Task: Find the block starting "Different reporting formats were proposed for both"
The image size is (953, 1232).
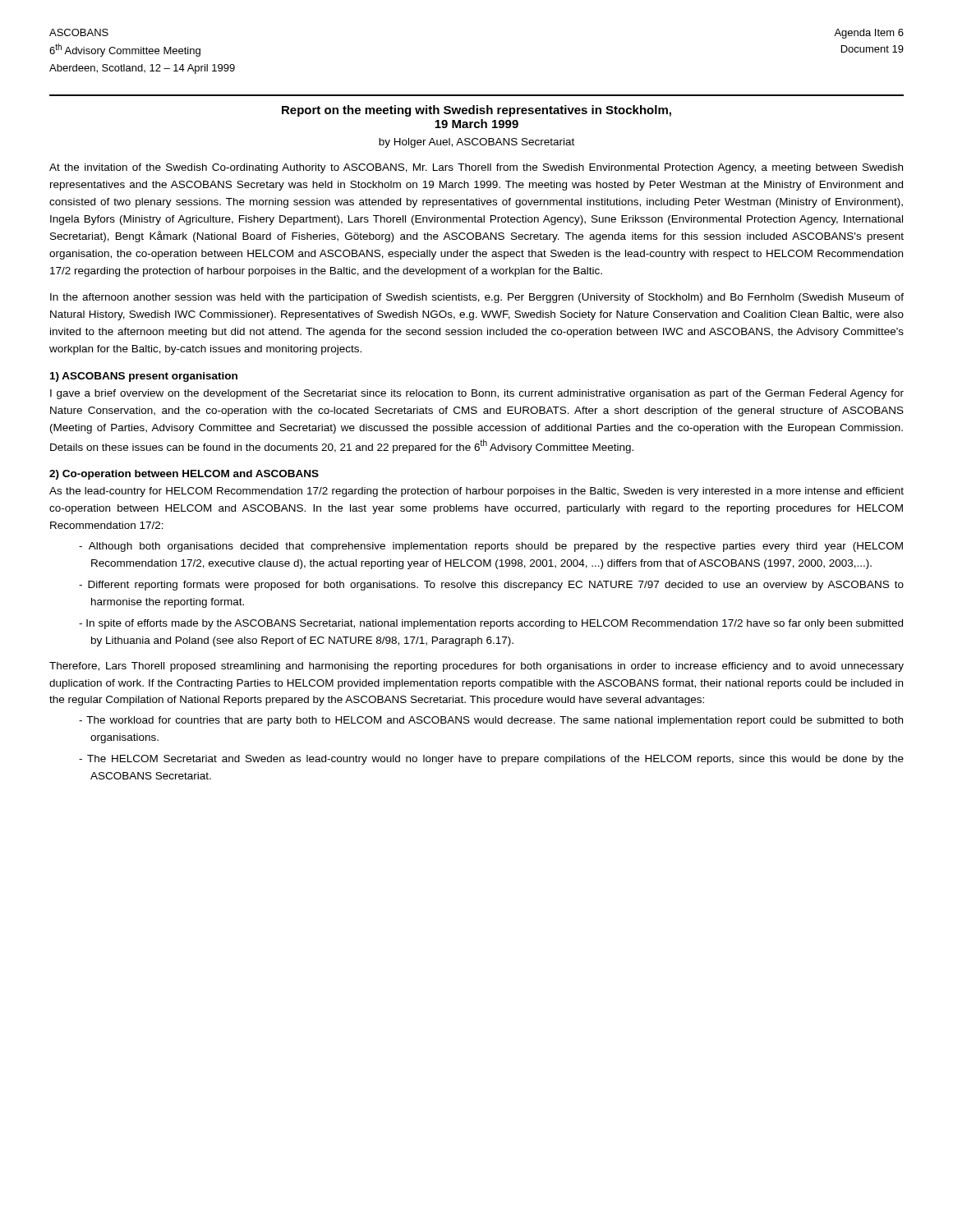Action: click(x=491, y=593)
